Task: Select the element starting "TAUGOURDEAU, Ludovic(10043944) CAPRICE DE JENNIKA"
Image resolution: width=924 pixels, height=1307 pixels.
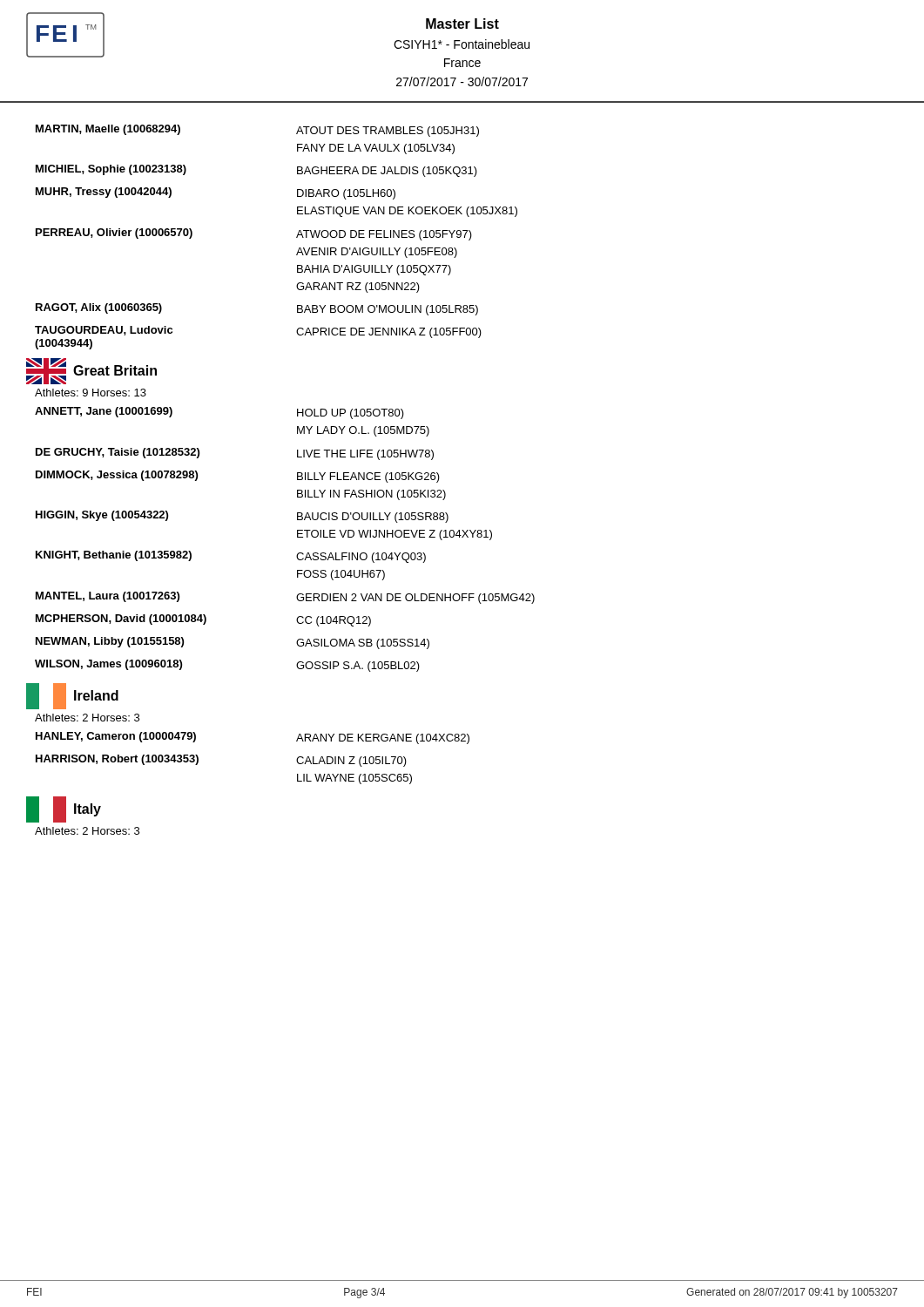Action: (466, 337)
